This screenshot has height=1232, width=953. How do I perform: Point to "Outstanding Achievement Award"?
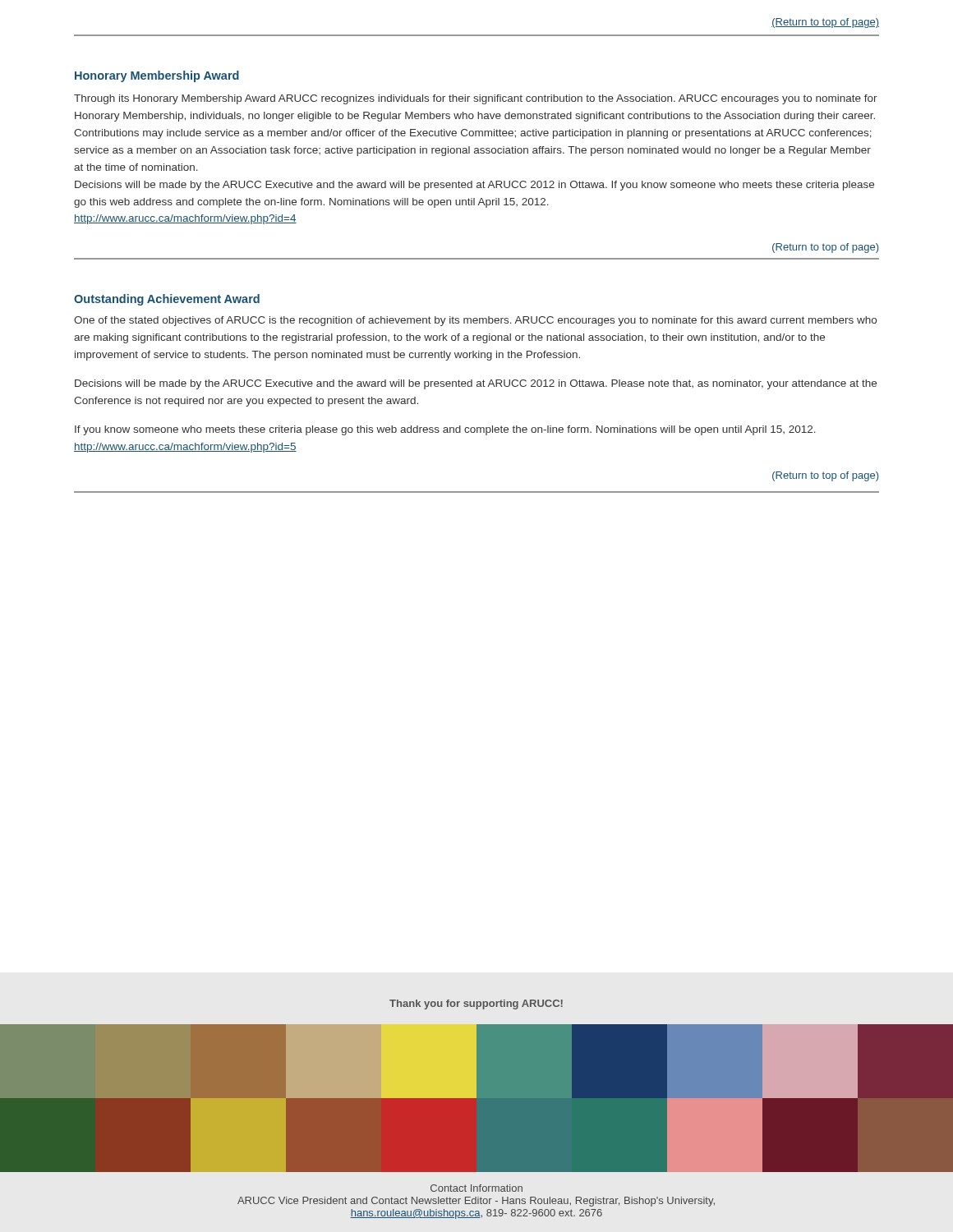pos(167,299)
